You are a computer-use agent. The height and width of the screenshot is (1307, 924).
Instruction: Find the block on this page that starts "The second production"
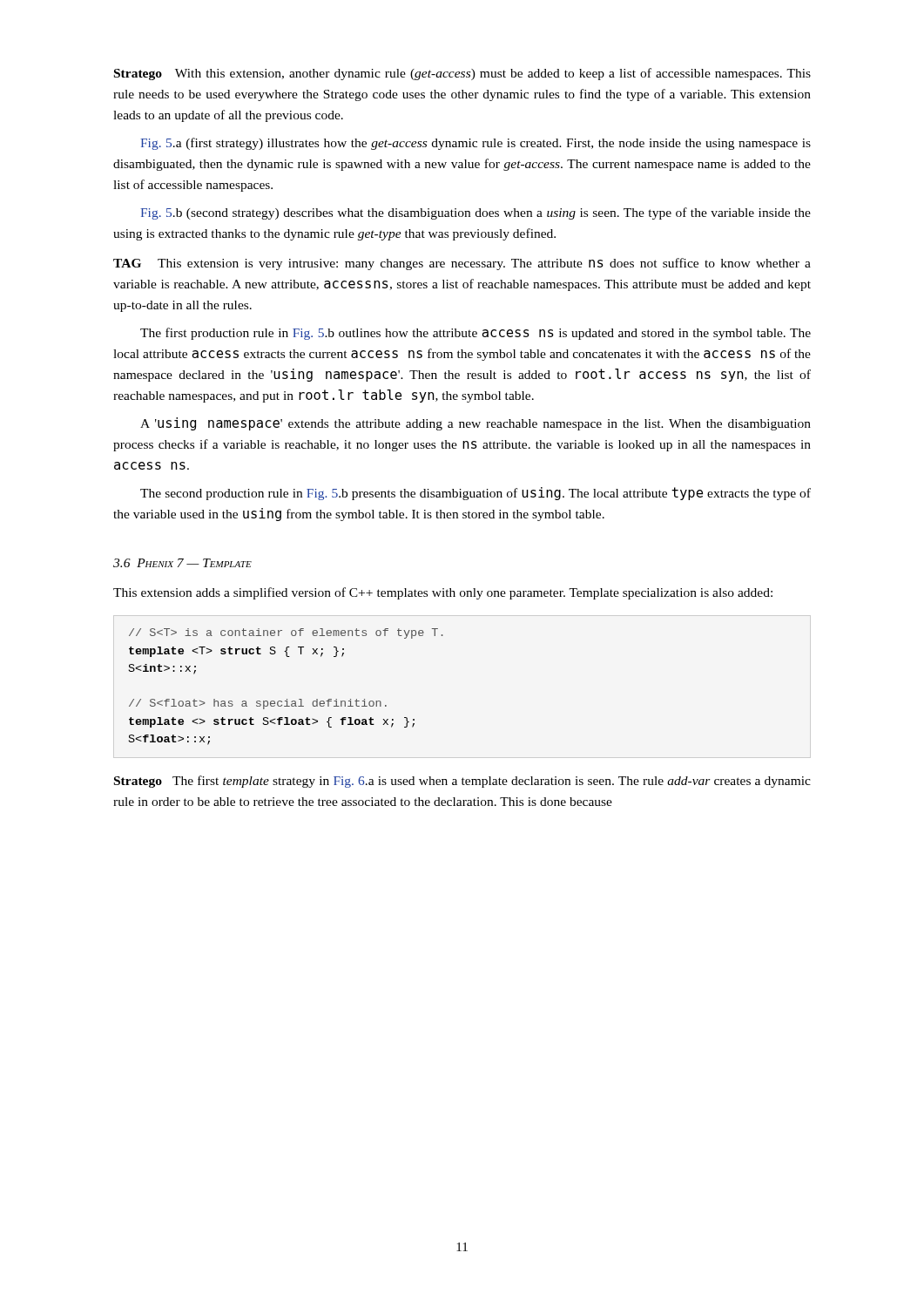click(462, 504)
